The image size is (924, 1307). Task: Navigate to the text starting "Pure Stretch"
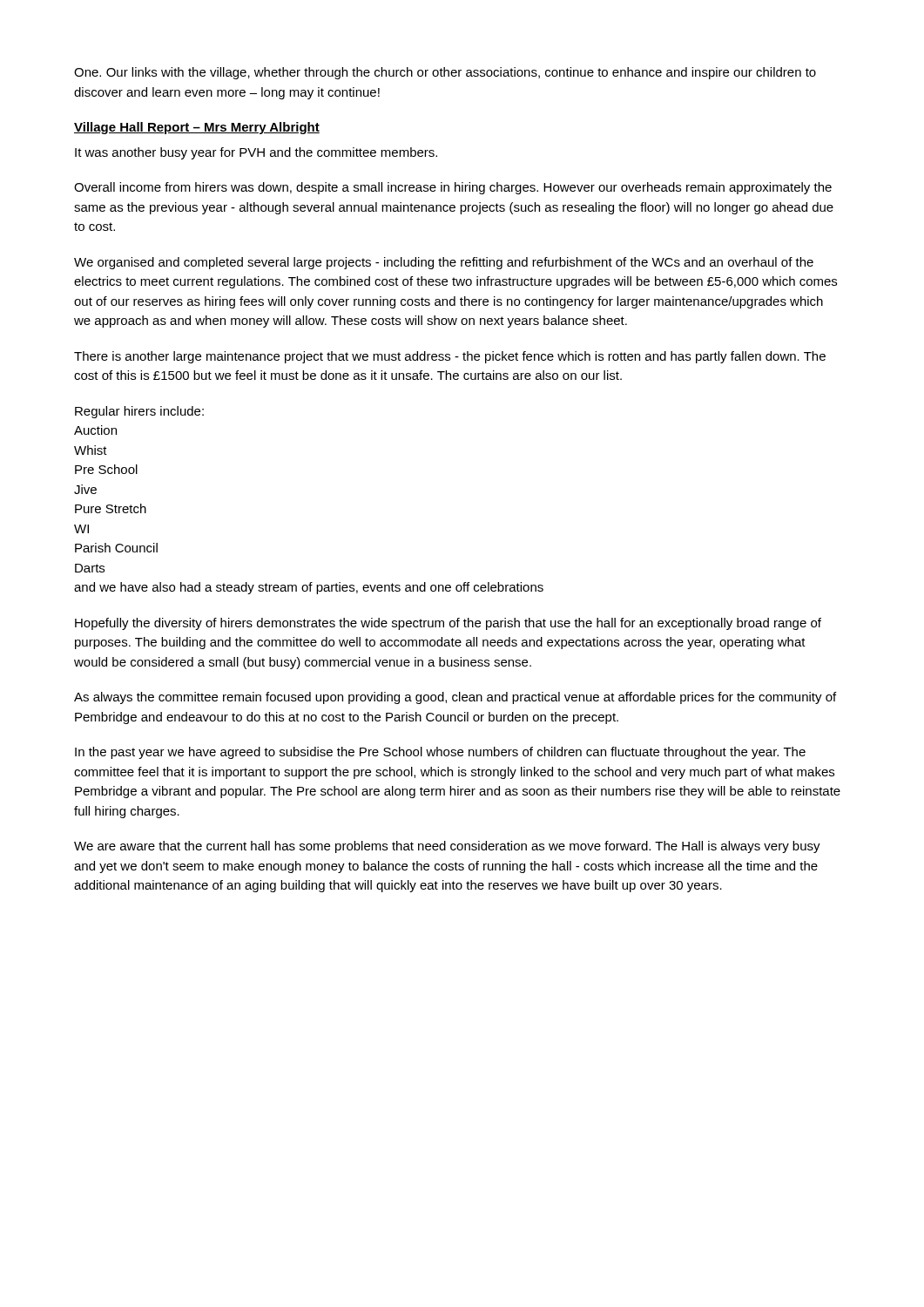point(110,508)
